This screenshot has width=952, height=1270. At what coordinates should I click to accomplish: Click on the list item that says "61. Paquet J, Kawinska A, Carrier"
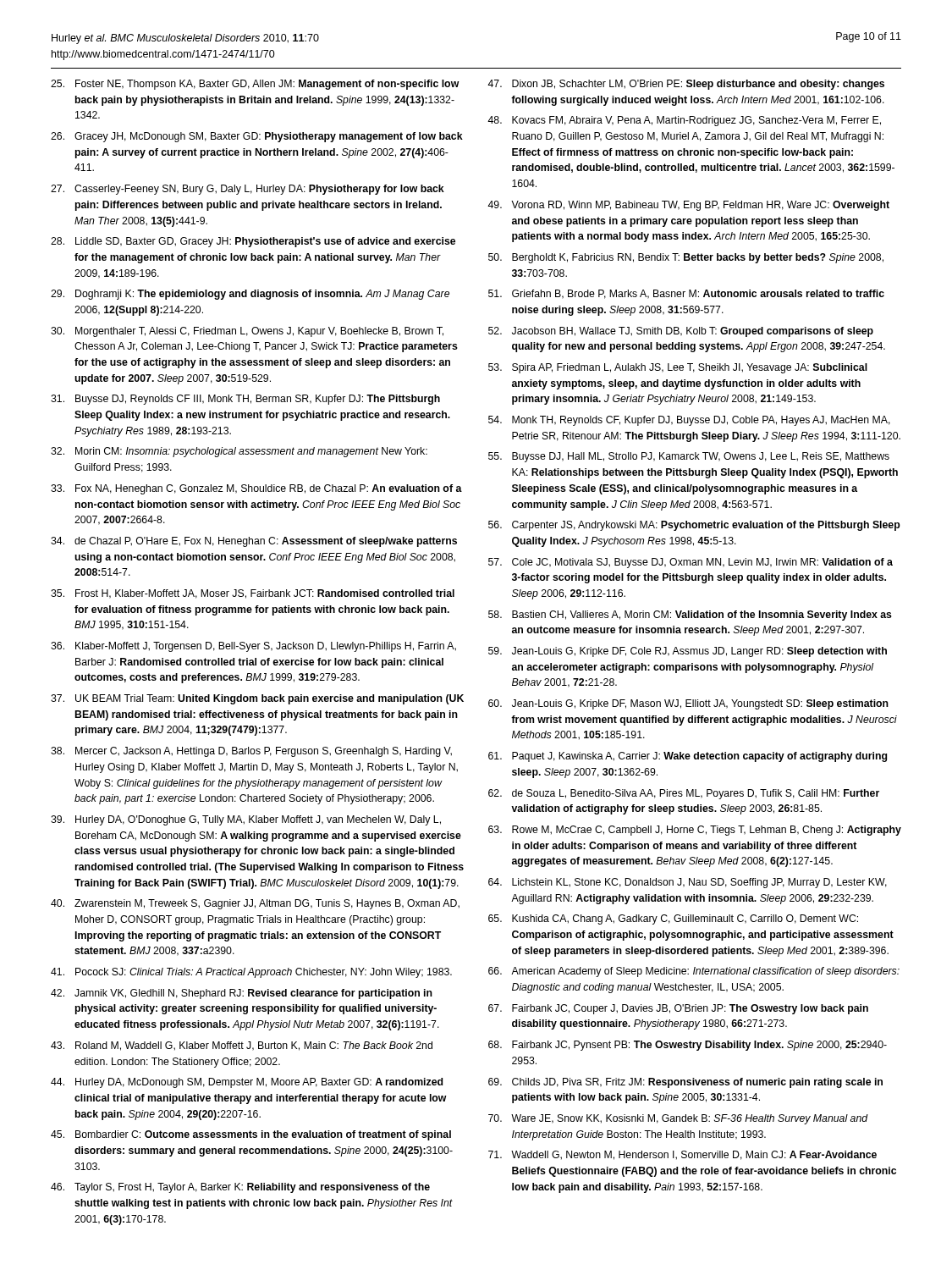pos(695,764)
